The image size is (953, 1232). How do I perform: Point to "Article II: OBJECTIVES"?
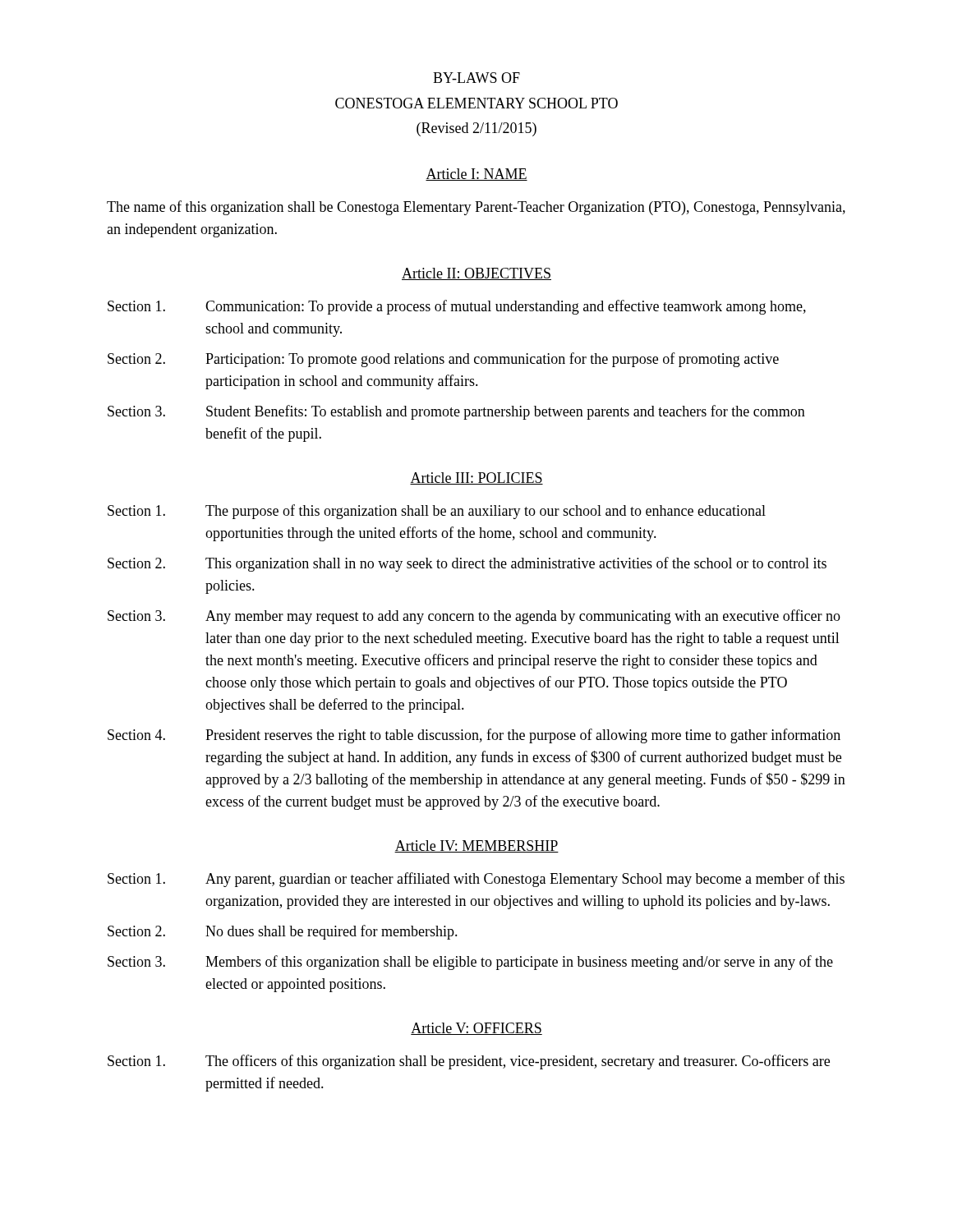476,273
